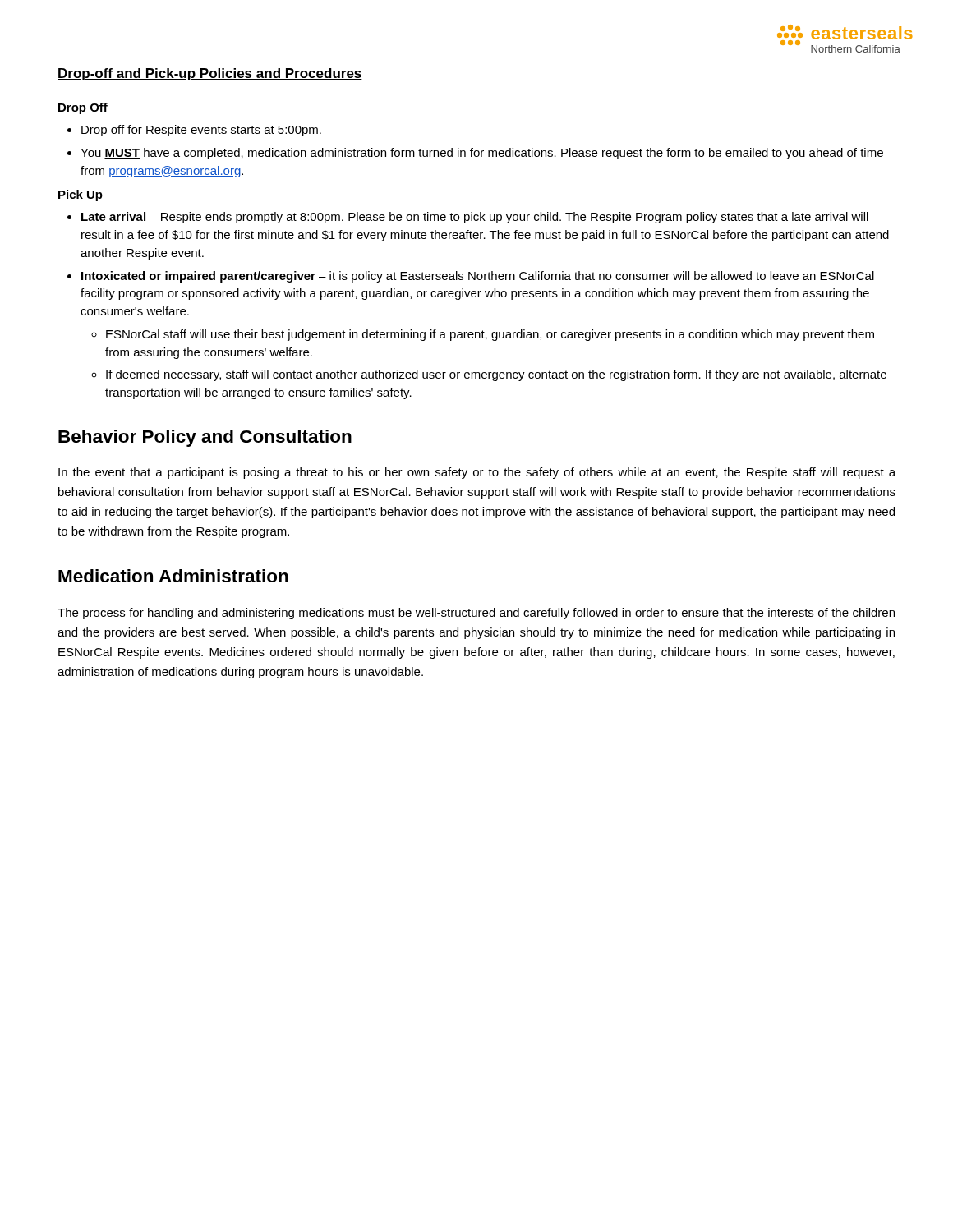This screenshot has height=1232, width=953.
Task: Where does it say "Behavior Policy and Consultation"?
Action: pos(205,438)
